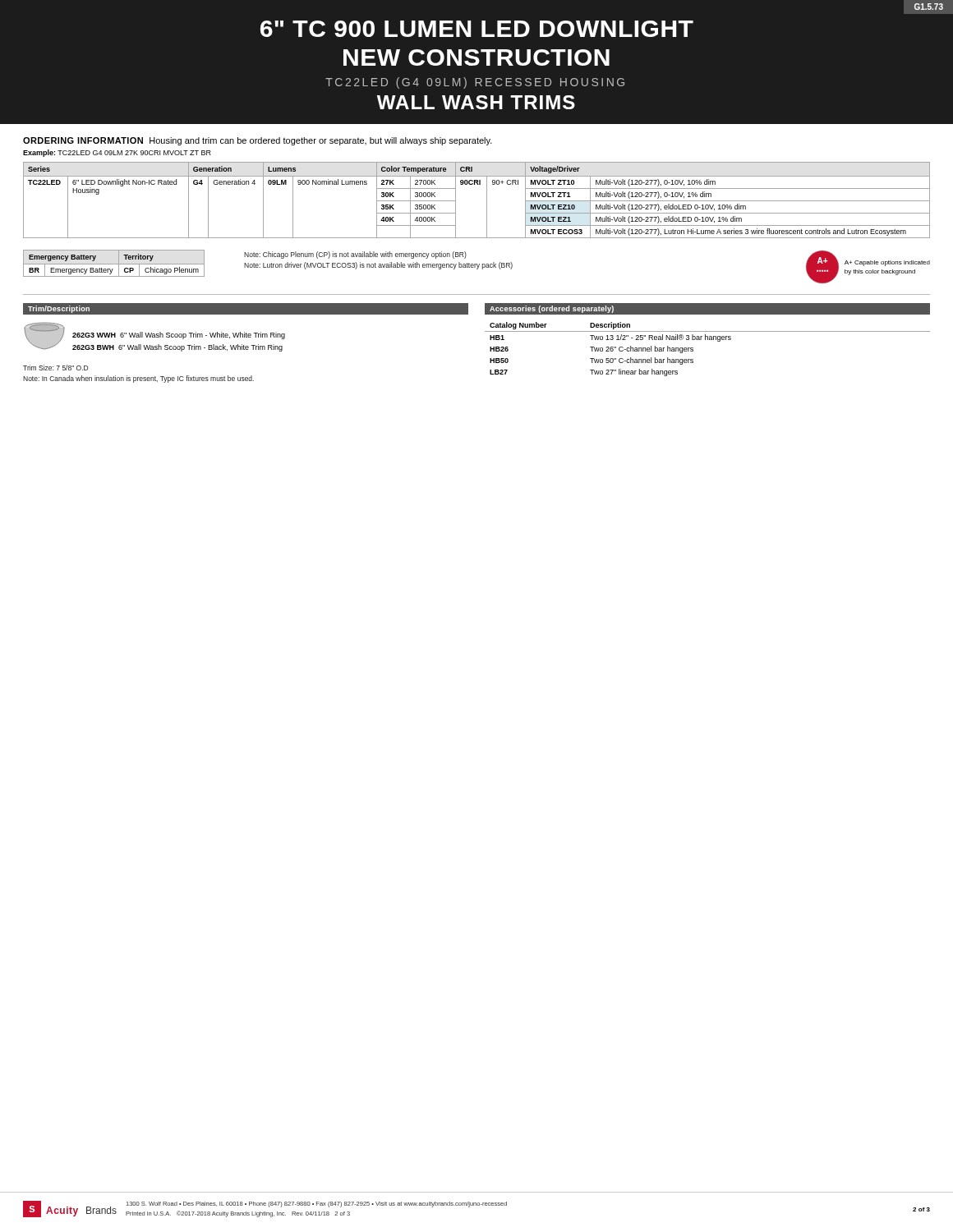Click on the table containing "Emergency Battery"
Image resolution: width=953 pixels, height=1232 pixels.
[124, 263]
